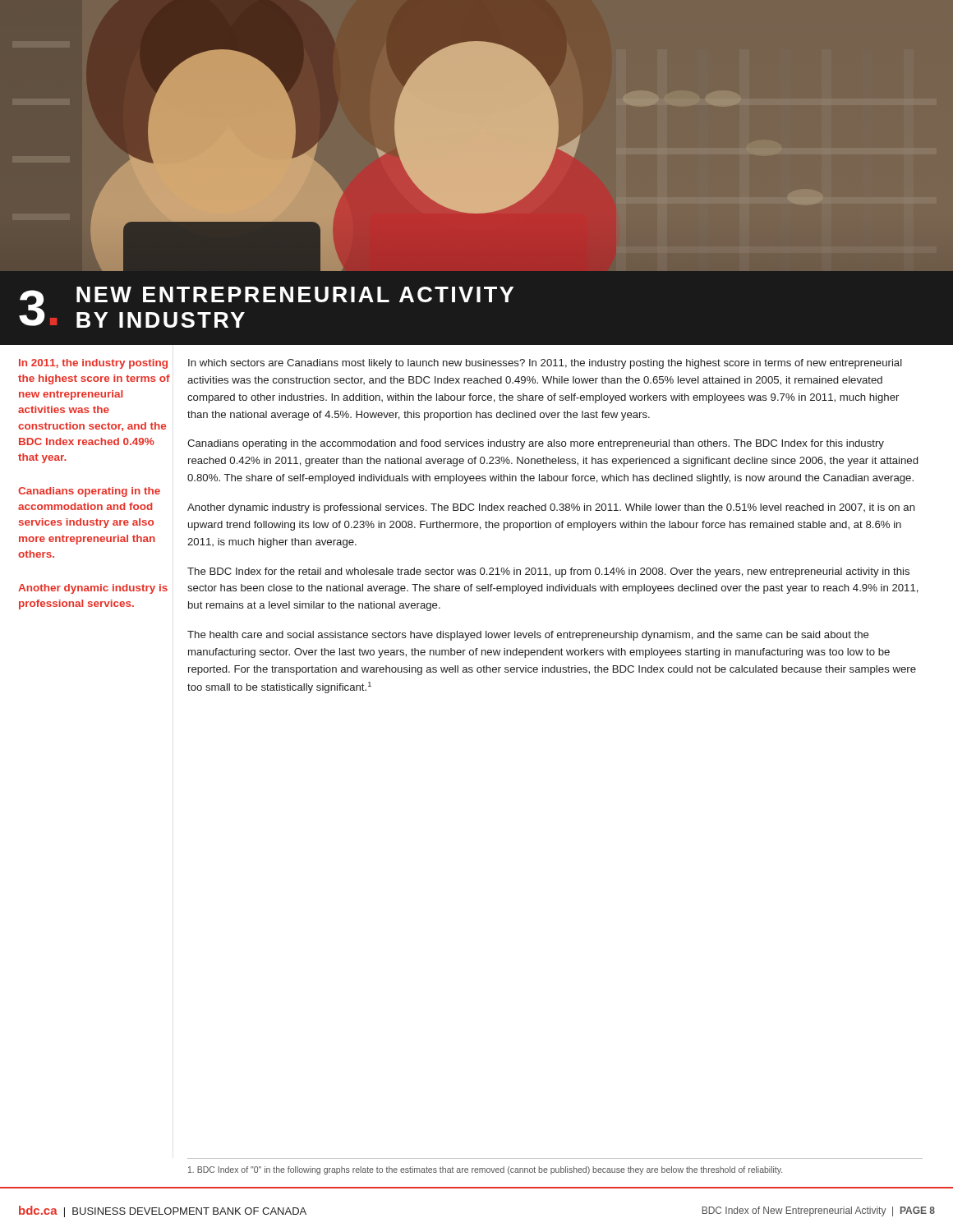Select the title that reads "3. NEW ENTREPRENEURIAL ACTIVITY BY INDUSTRY"
953x1232 pixels.
267,308
